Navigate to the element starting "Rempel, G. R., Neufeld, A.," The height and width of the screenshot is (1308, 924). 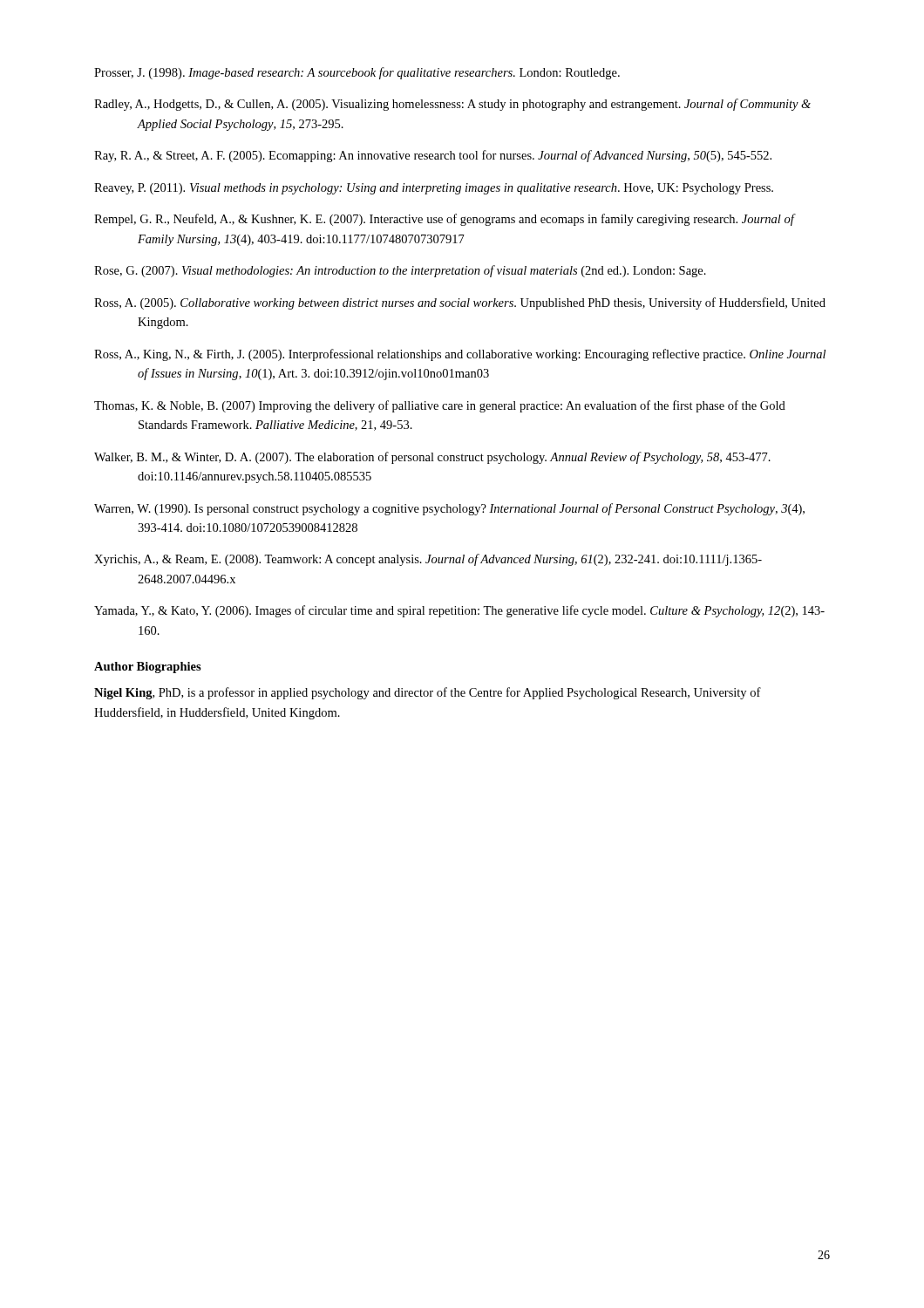point(444,229)
